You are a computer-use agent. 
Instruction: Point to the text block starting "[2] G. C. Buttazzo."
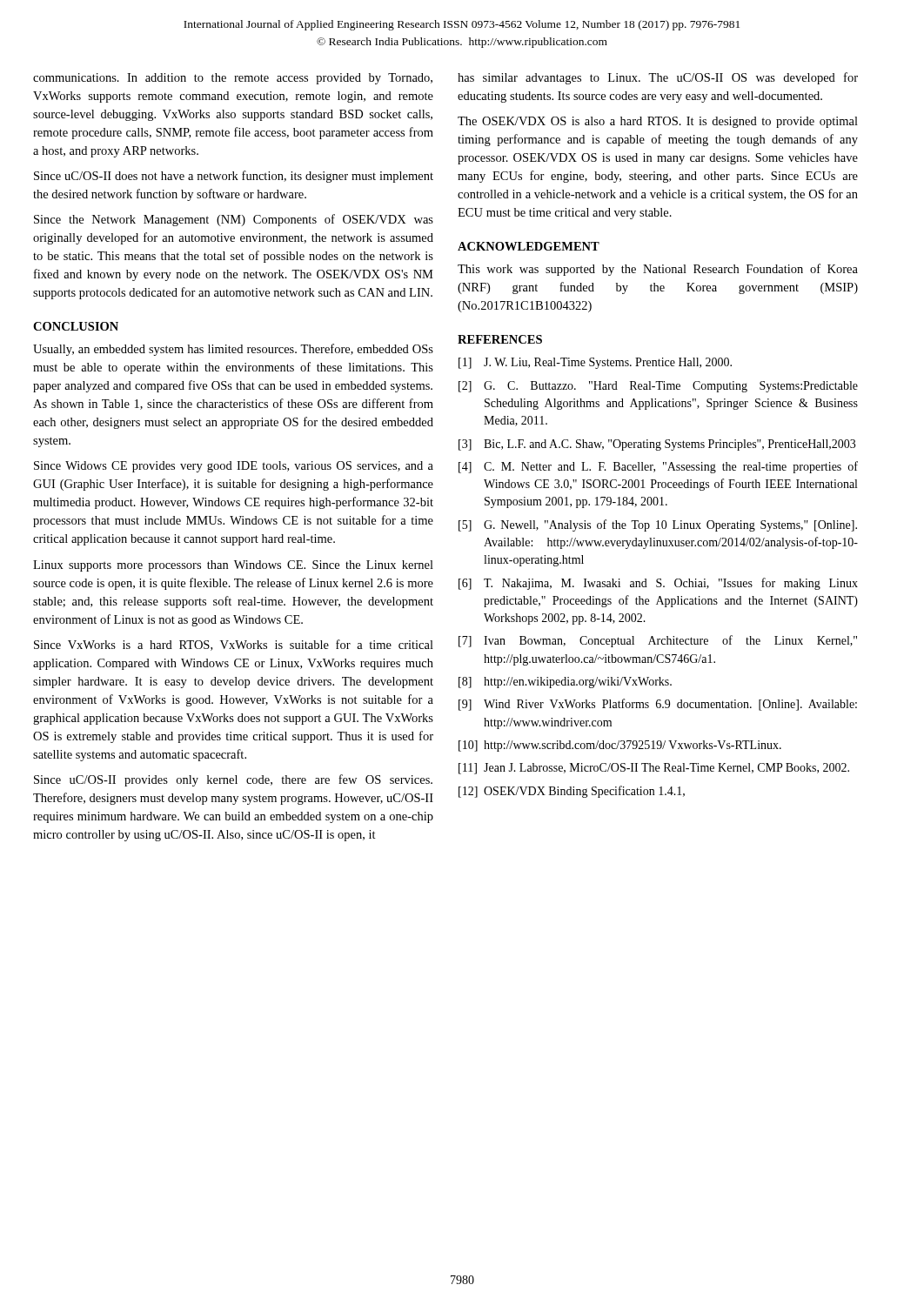658,404
